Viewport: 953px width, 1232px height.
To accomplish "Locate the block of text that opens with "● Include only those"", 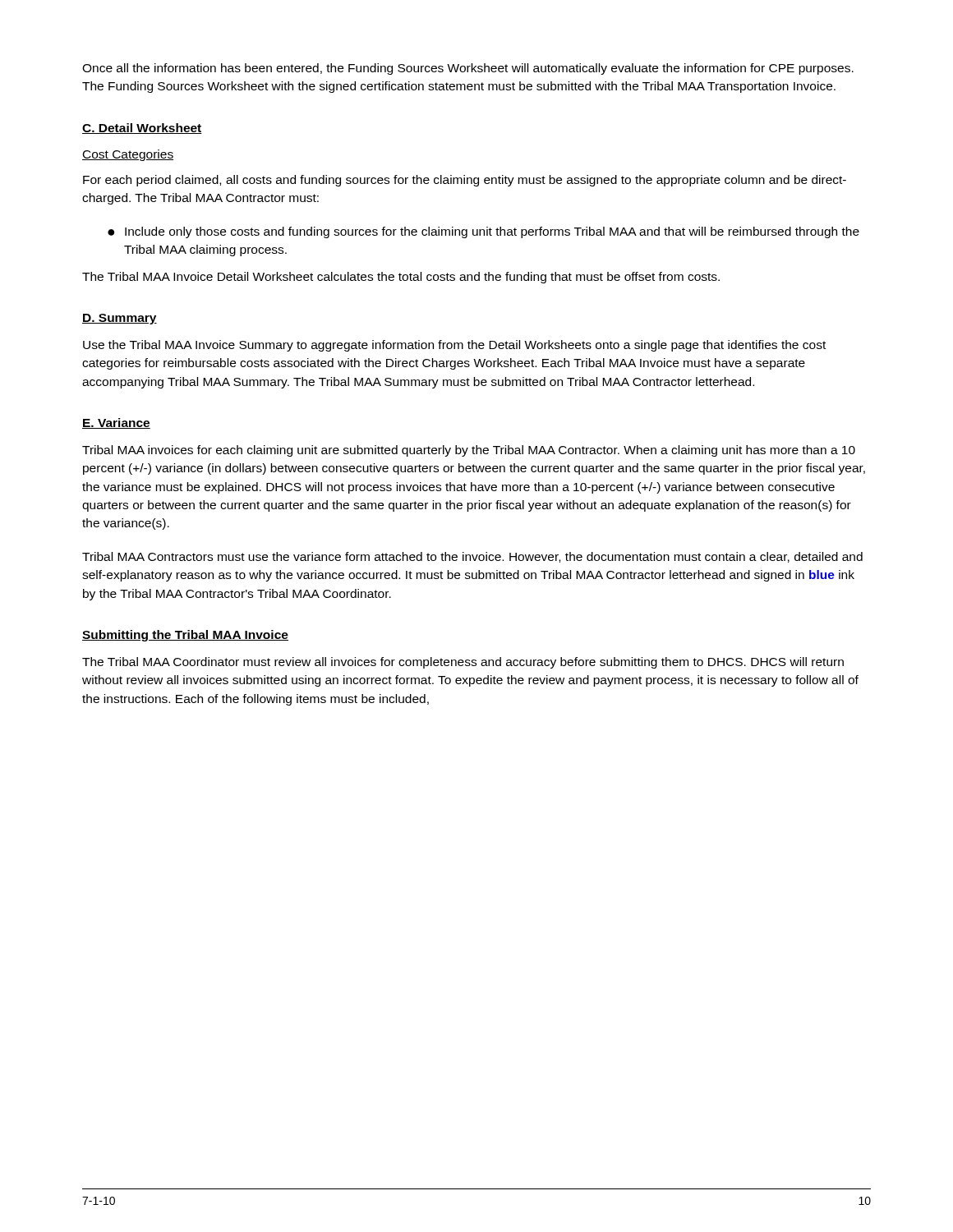I will 489,241.
